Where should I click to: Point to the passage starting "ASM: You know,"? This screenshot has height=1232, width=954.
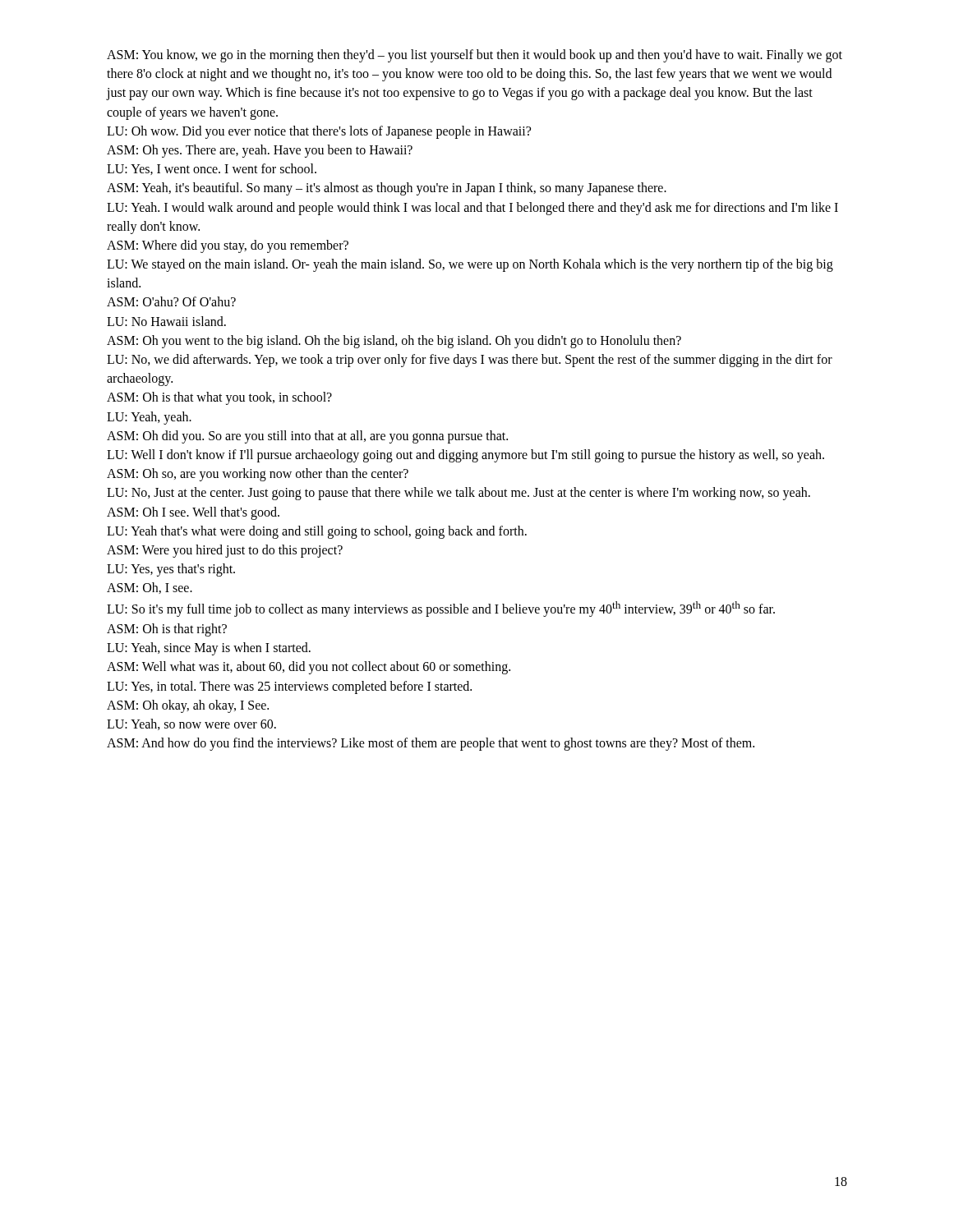coord(475,56)
